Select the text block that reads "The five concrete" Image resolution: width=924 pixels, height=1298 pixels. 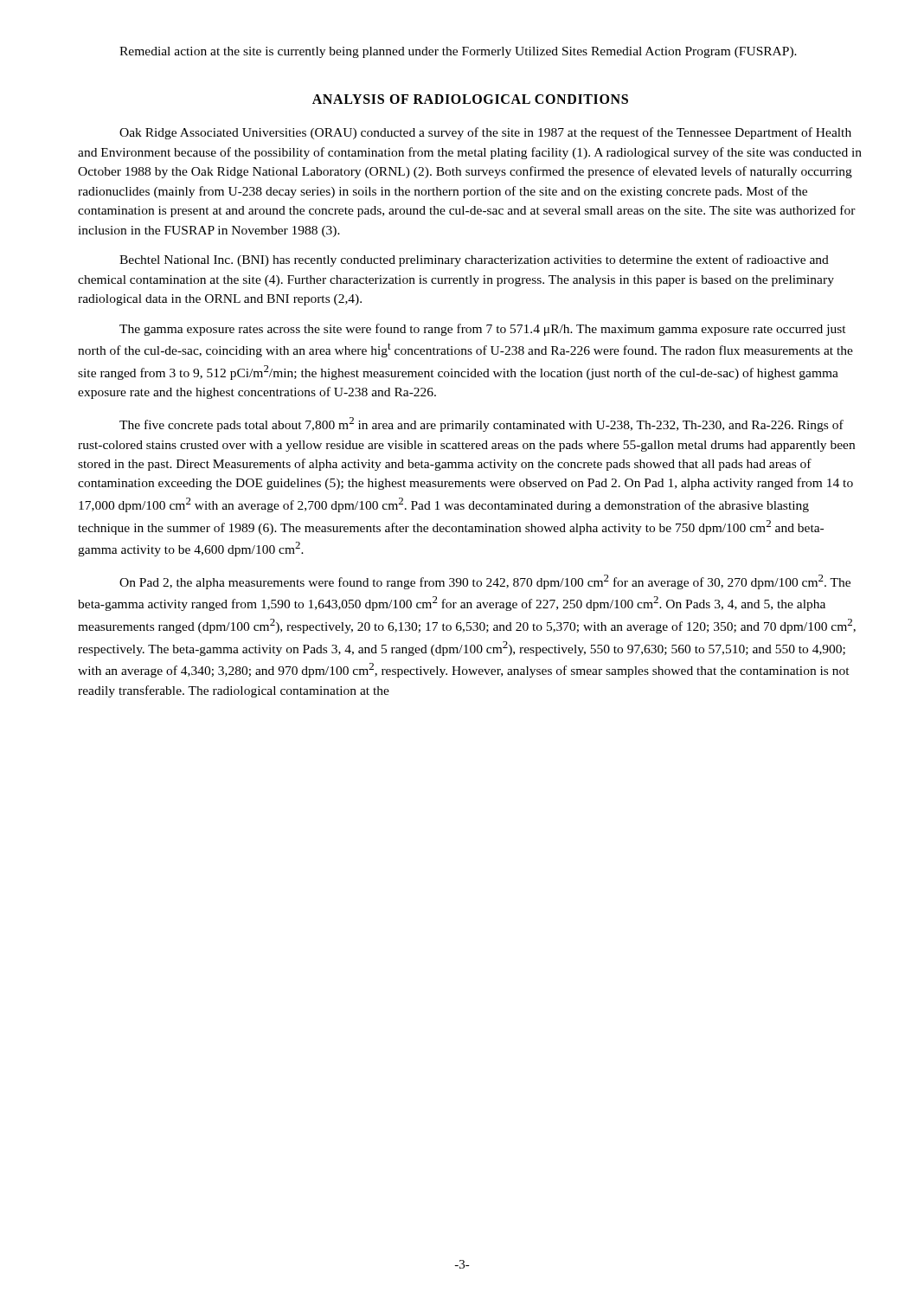467,485
